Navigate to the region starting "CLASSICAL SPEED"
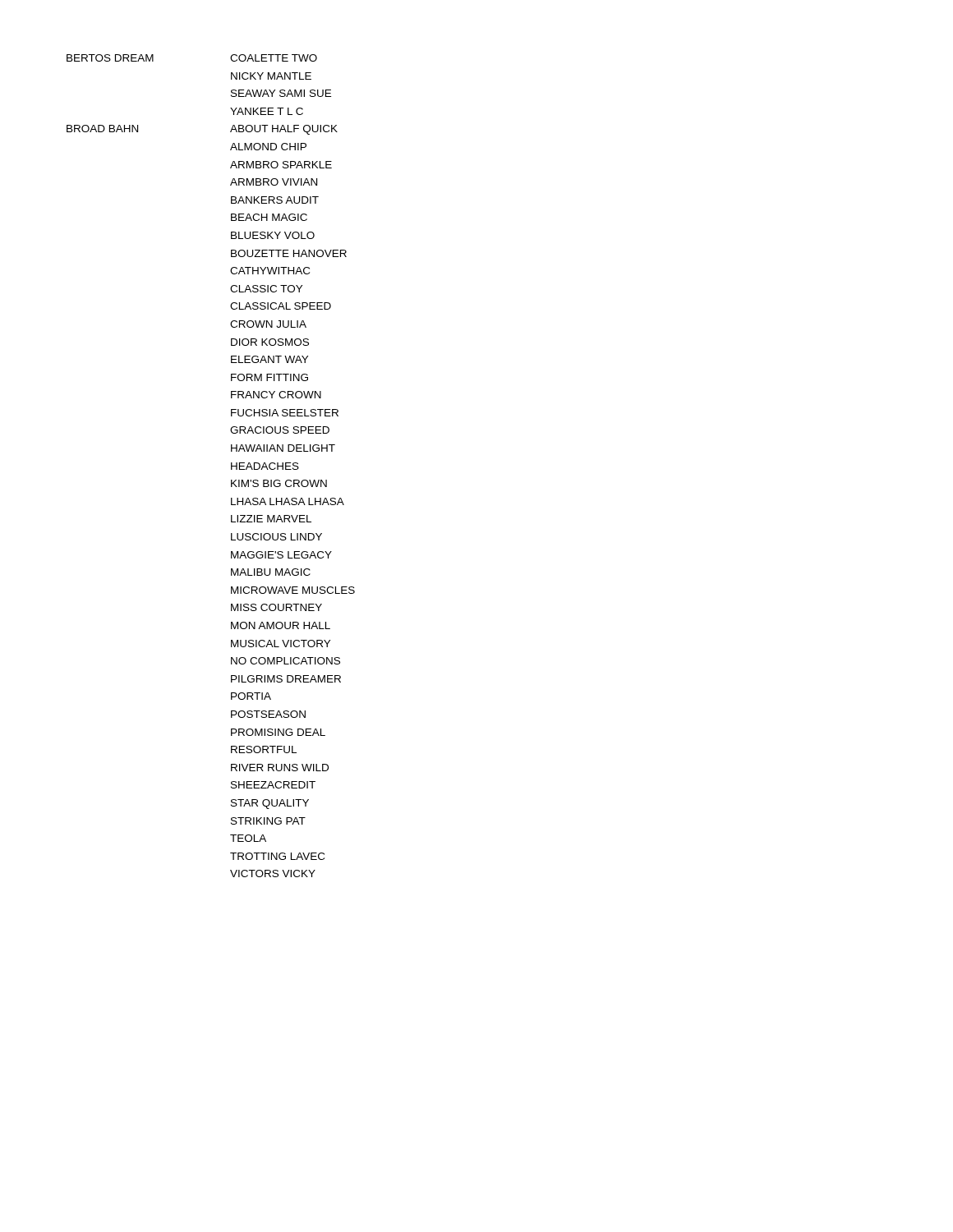The width and height of the screenshot is (953, 1232). pyautogui.click(x=281, y=306)
